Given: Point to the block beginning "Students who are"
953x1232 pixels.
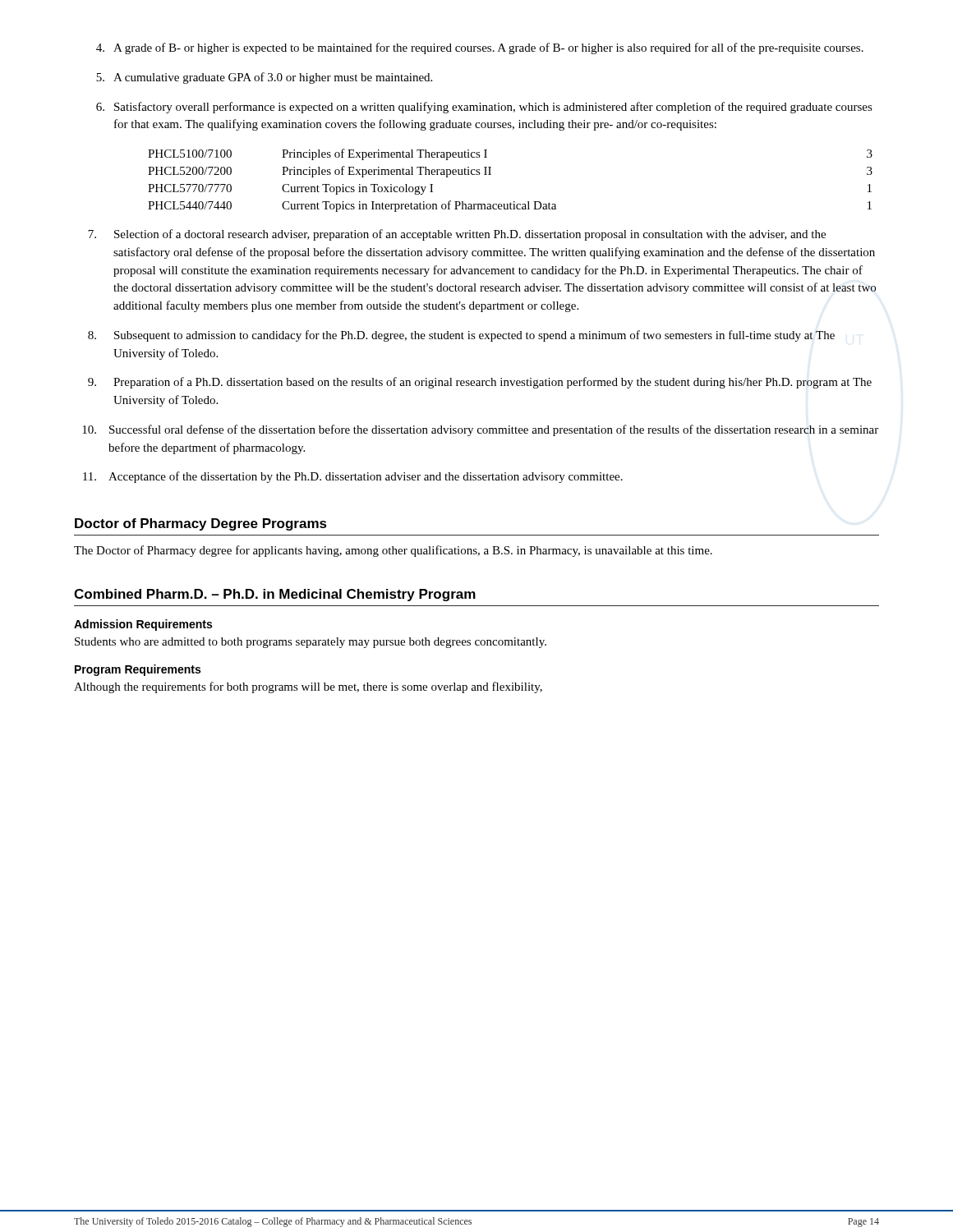Looking at the screenshot, I should 311,641.
